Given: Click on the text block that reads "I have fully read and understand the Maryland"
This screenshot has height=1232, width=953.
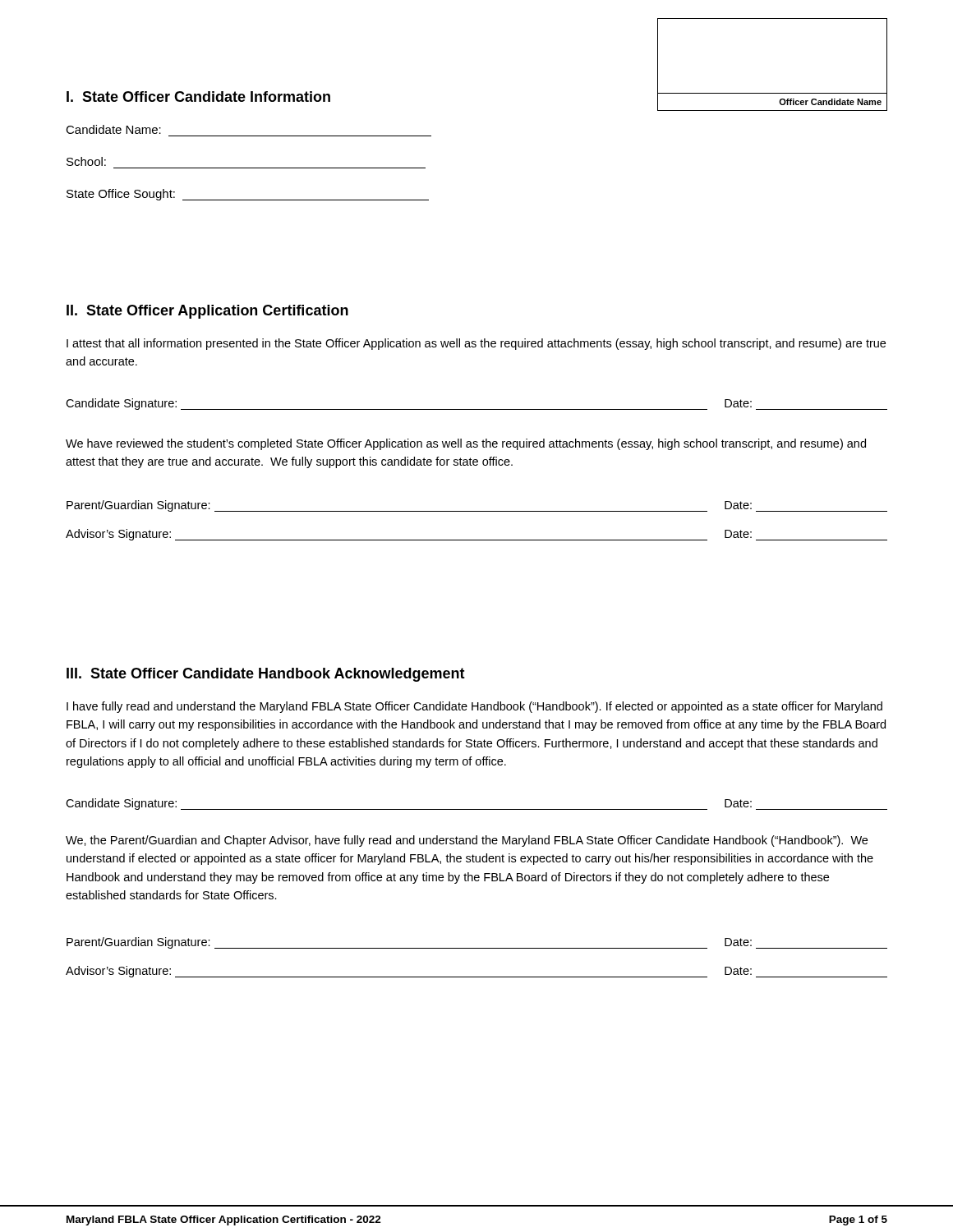Looking at the screenshot, I should pos(476,734).
